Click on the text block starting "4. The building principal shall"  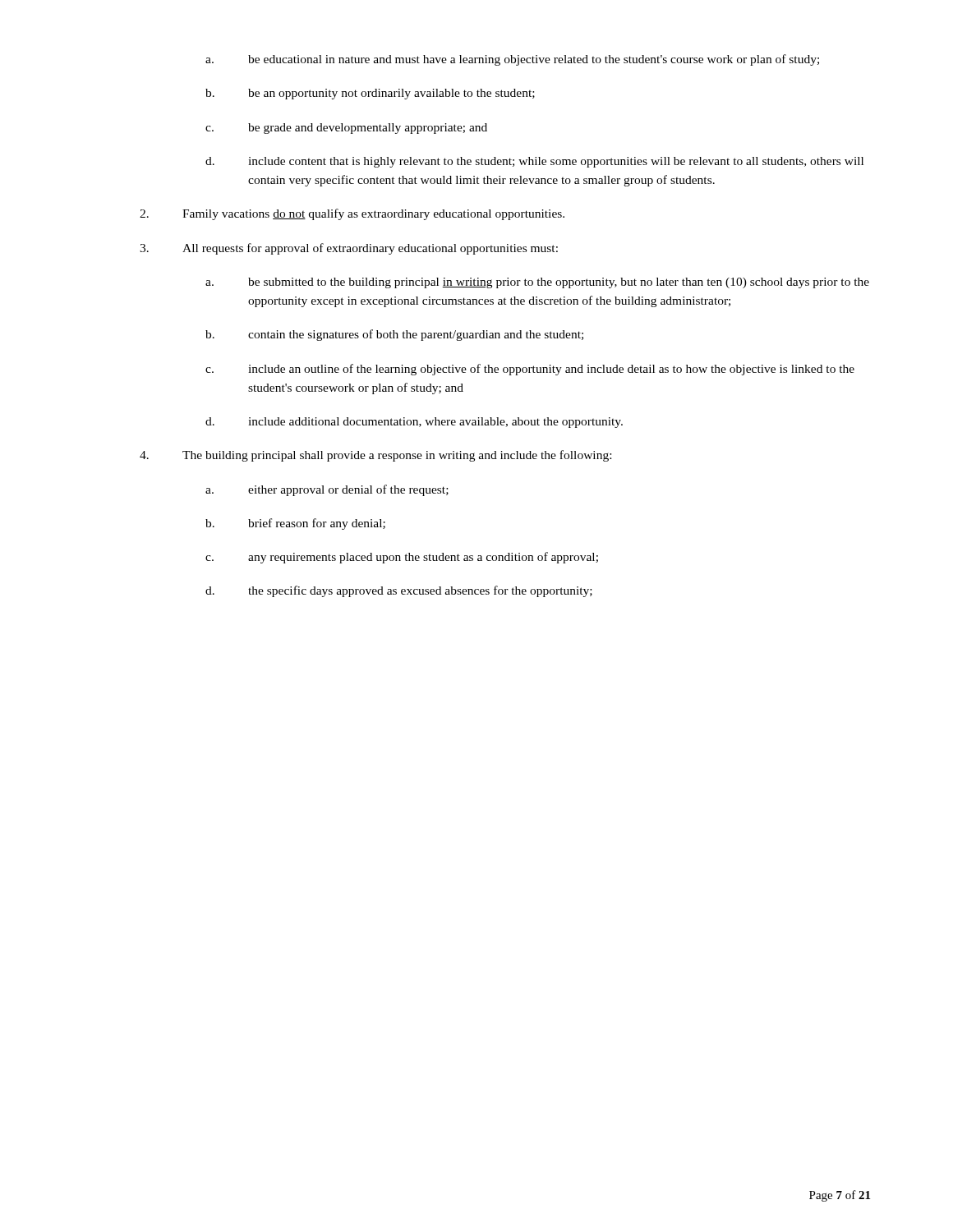(505, 455)
